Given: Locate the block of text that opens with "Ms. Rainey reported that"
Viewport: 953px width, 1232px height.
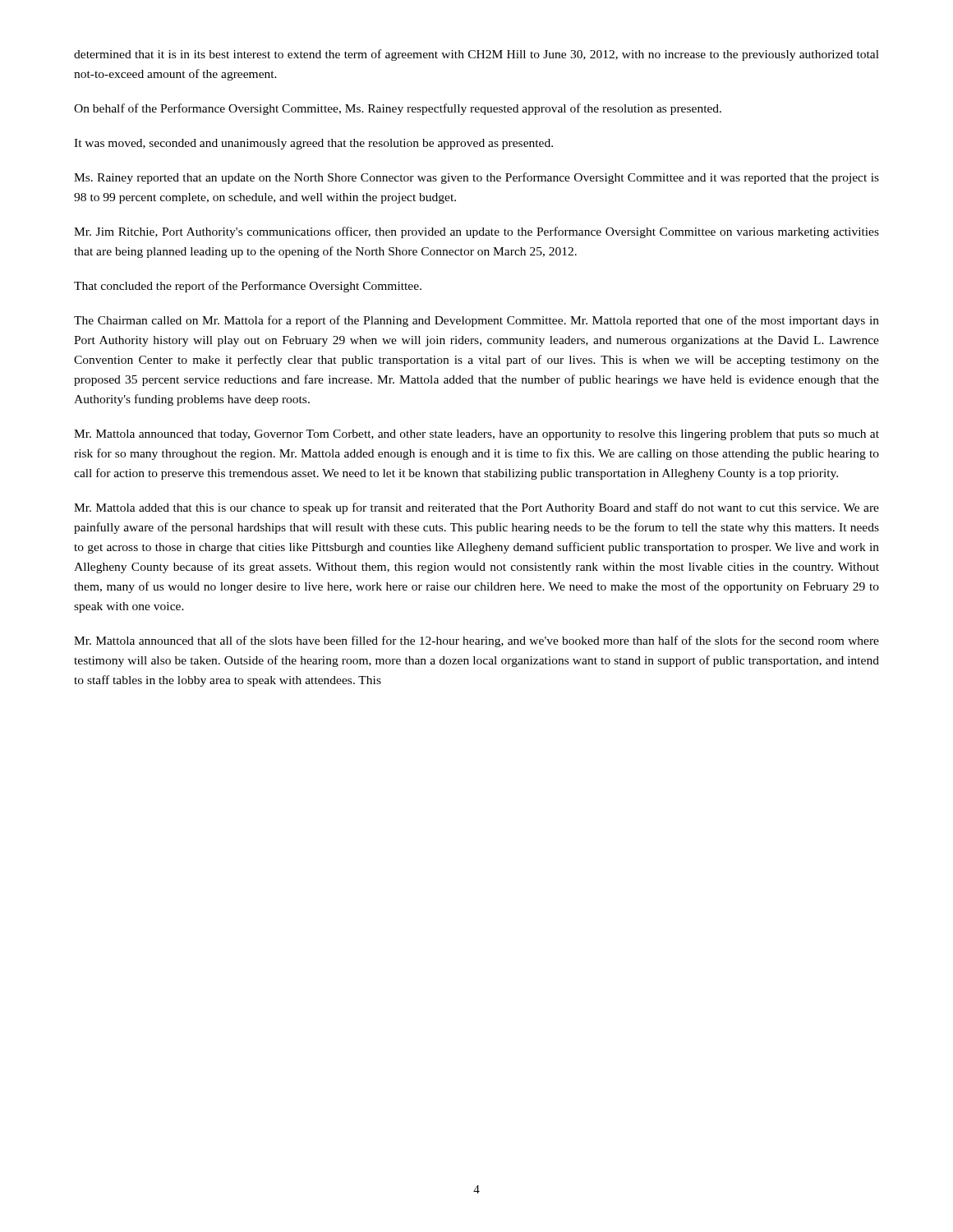Looking at the screenshot, I should 476,187.
